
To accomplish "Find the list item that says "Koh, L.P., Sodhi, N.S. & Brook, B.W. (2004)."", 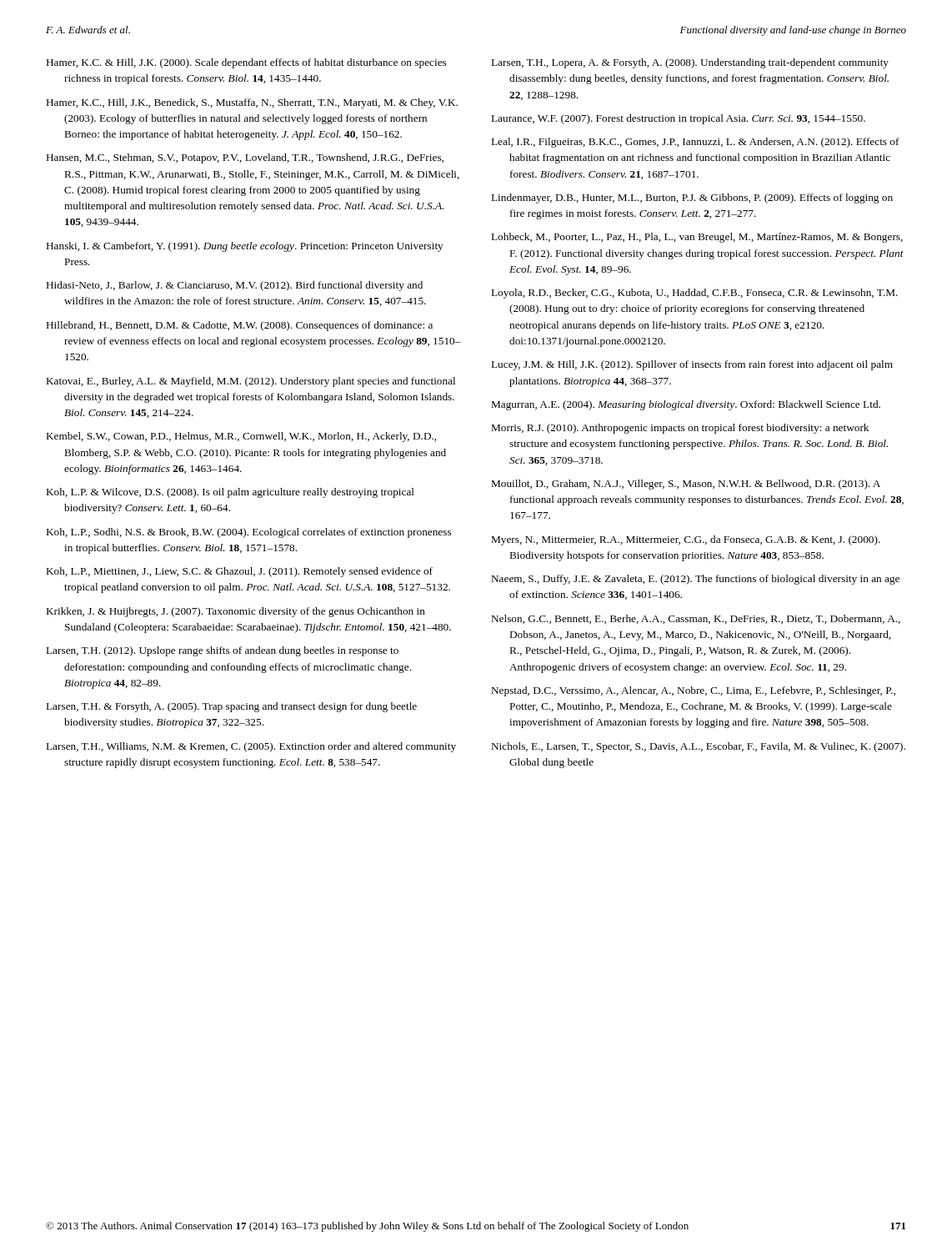I will 249,539.
